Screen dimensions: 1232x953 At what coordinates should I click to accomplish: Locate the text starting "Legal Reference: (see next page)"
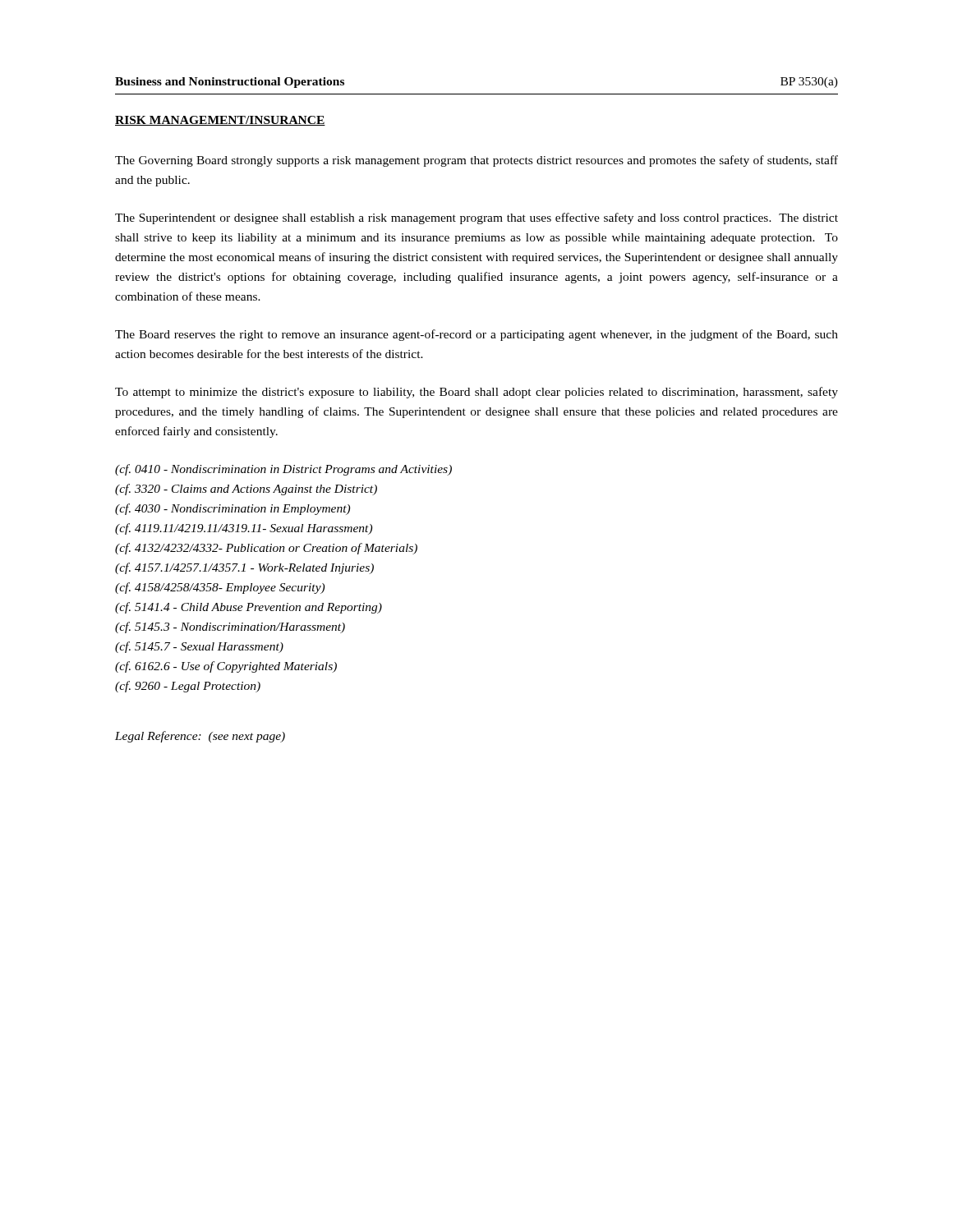click(x=200, y=736)
